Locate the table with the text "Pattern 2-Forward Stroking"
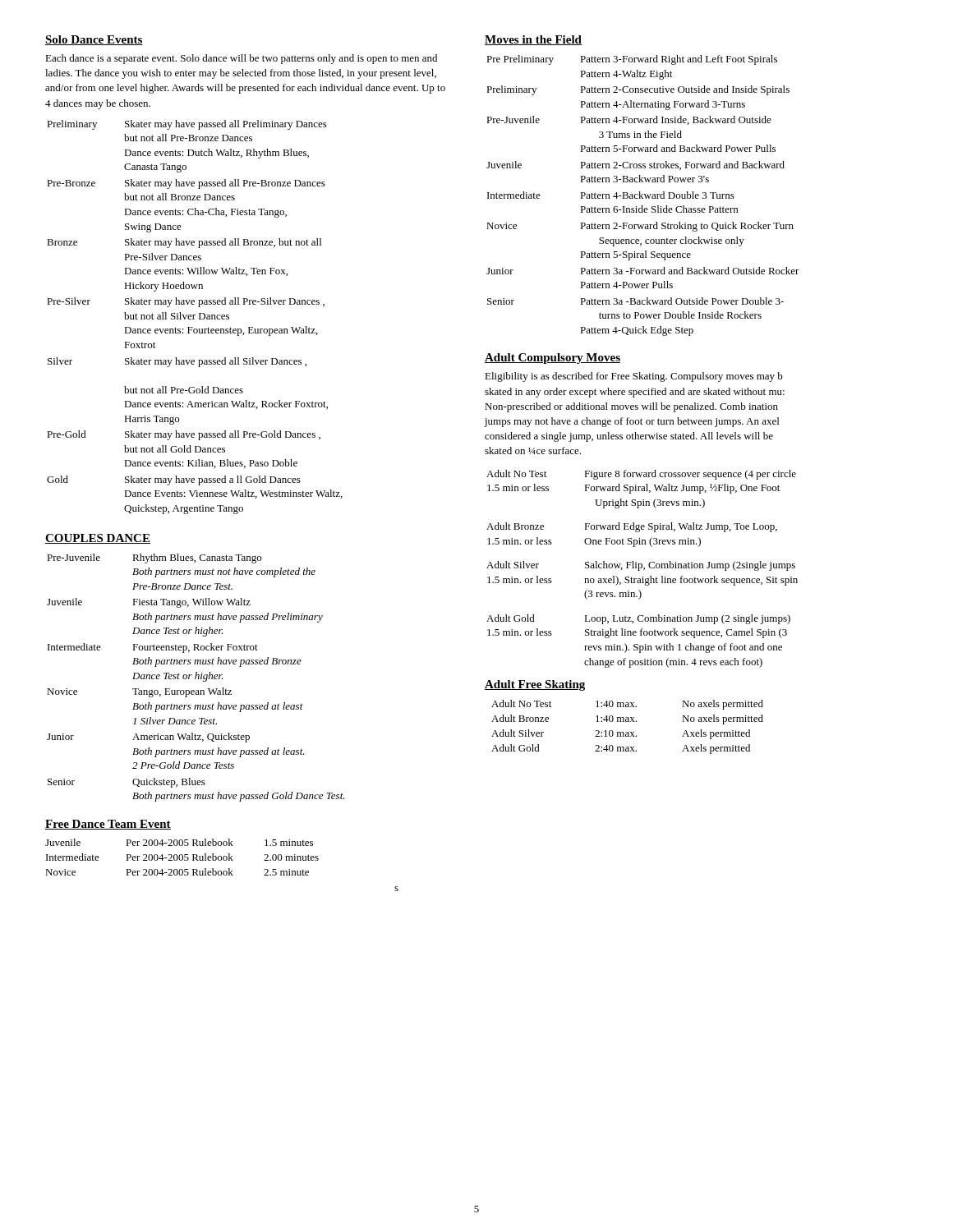 702,194
